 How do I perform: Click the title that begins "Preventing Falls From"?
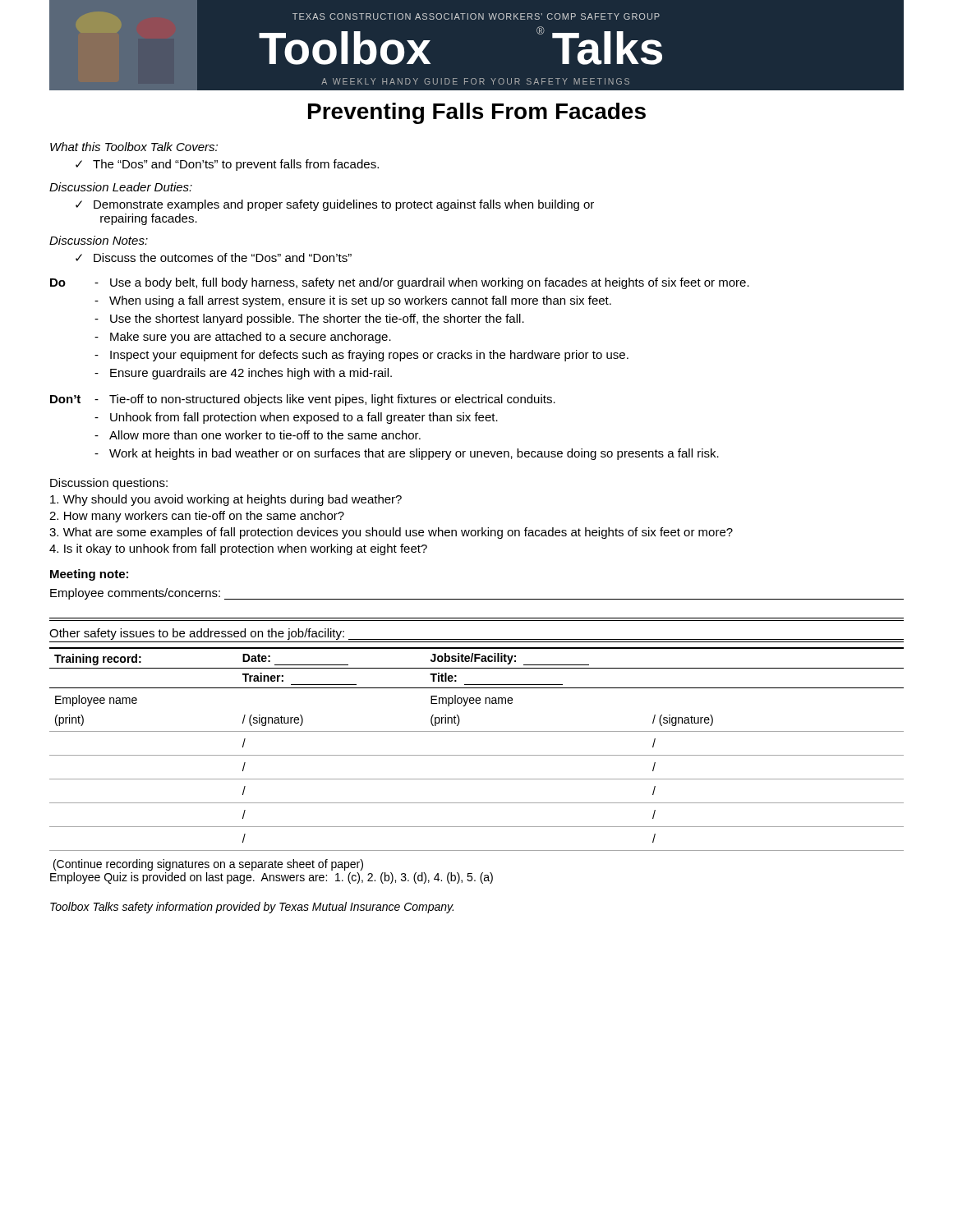pyautogui.click(x=476, y=111)
